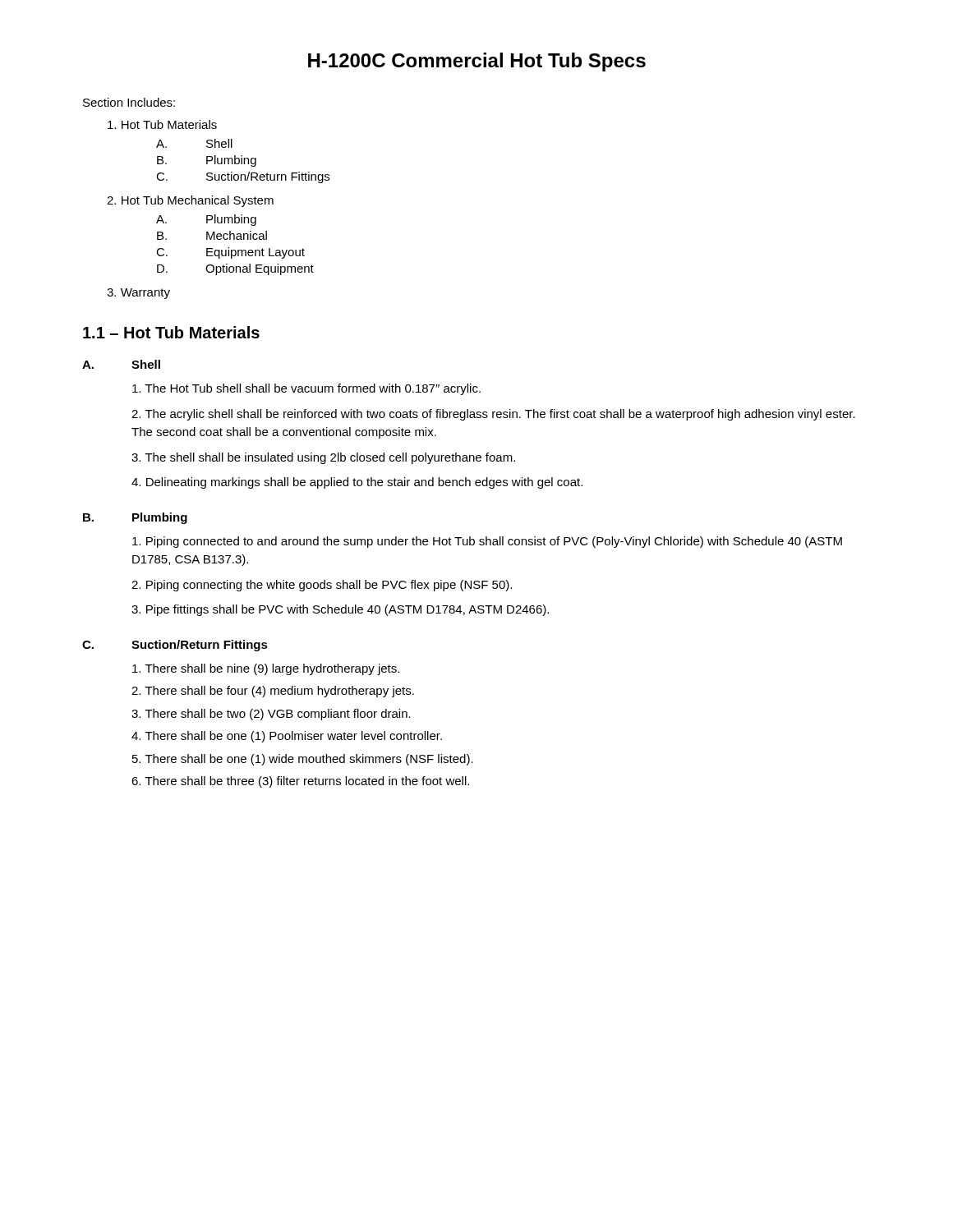Navigate to the block starting "5. There shall be"
This screenshot has width=953, height=1232.
(x=303, y=758)
